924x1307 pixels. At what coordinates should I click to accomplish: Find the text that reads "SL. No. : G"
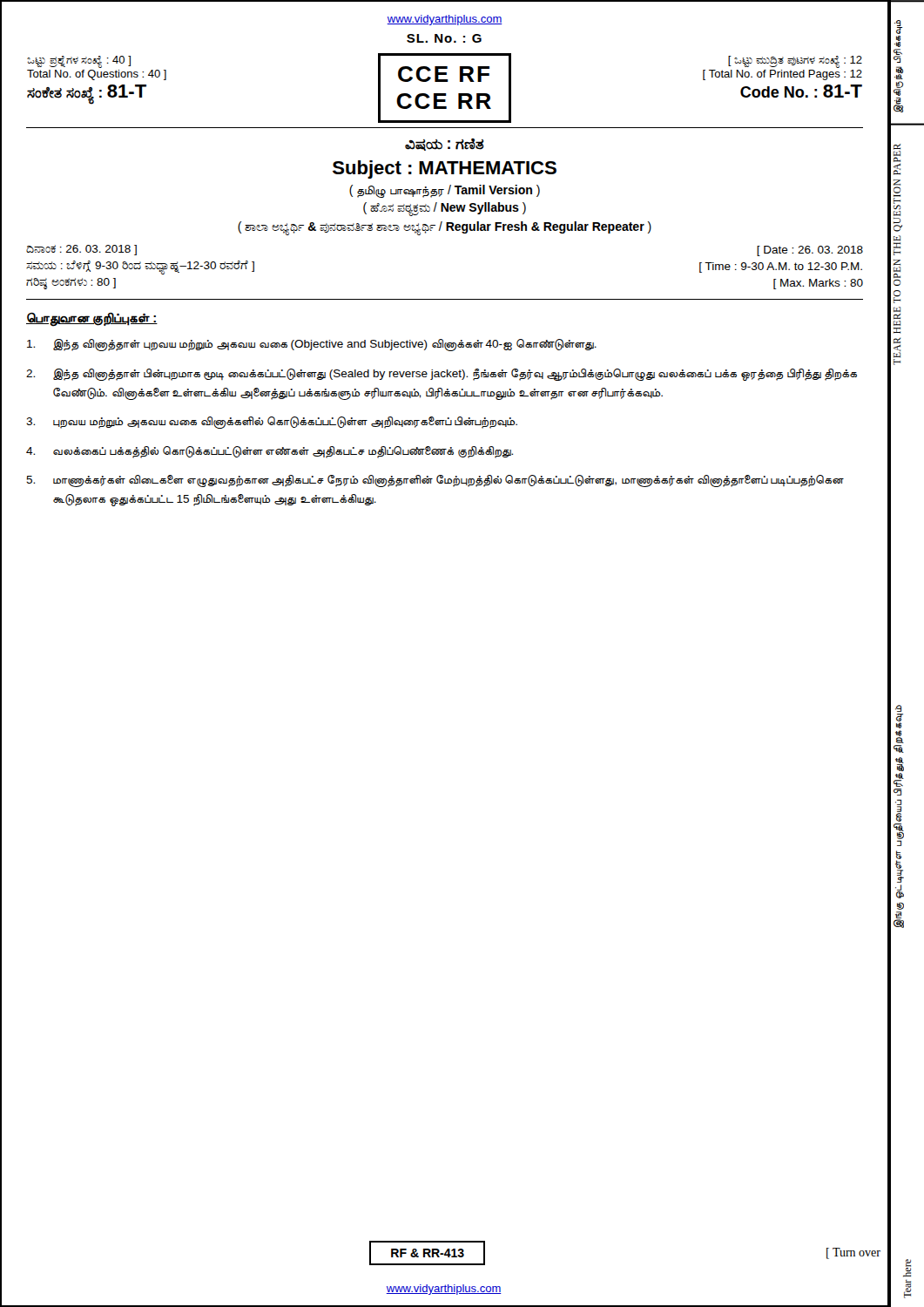(x=445, y=38)
